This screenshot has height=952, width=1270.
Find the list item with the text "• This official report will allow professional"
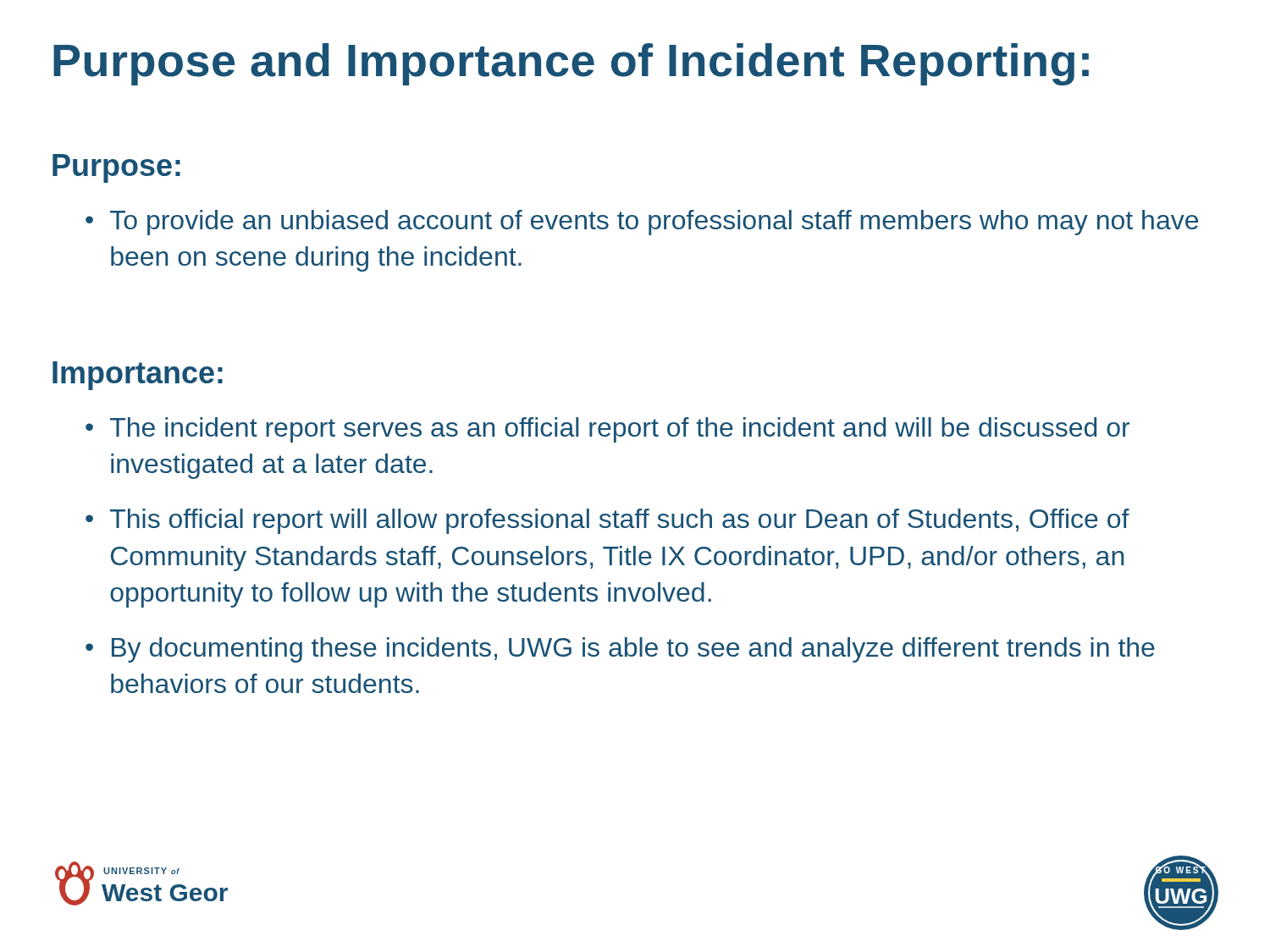[x=652, y=556]
